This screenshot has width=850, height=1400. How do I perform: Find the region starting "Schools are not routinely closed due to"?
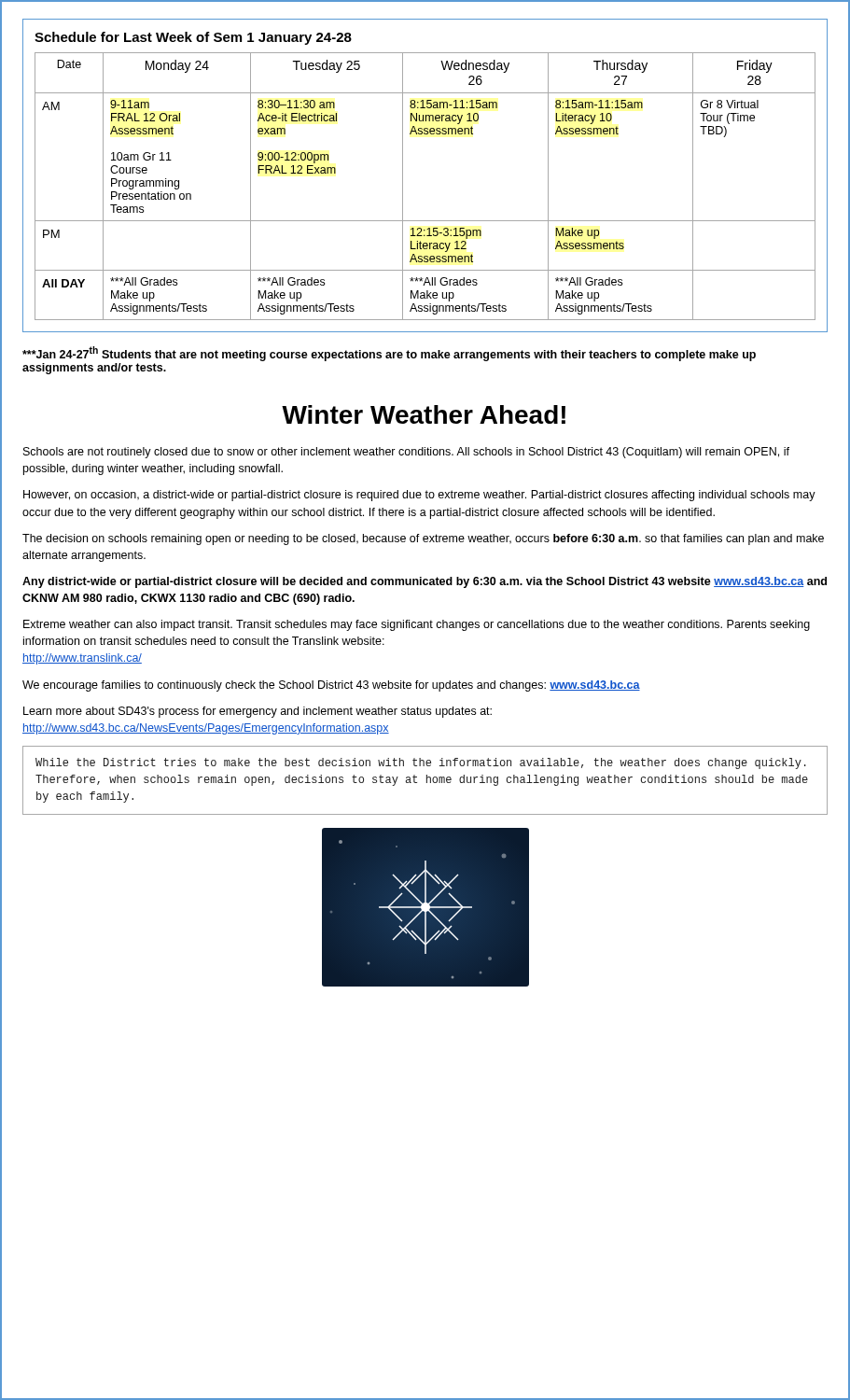pos(406,460)
